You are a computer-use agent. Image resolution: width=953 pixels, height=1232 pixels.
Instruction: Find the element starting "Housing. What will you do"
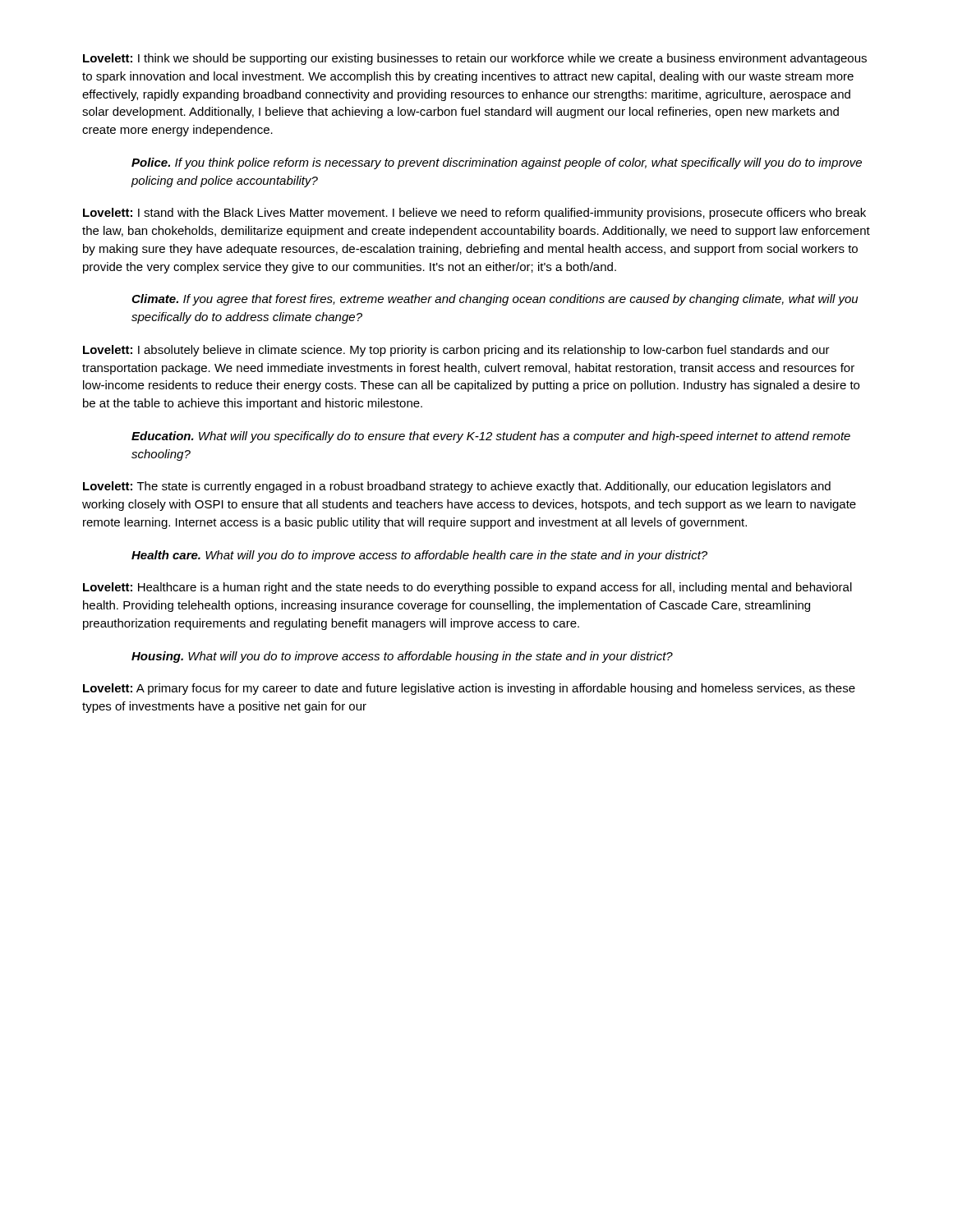(x=402, y=655)
